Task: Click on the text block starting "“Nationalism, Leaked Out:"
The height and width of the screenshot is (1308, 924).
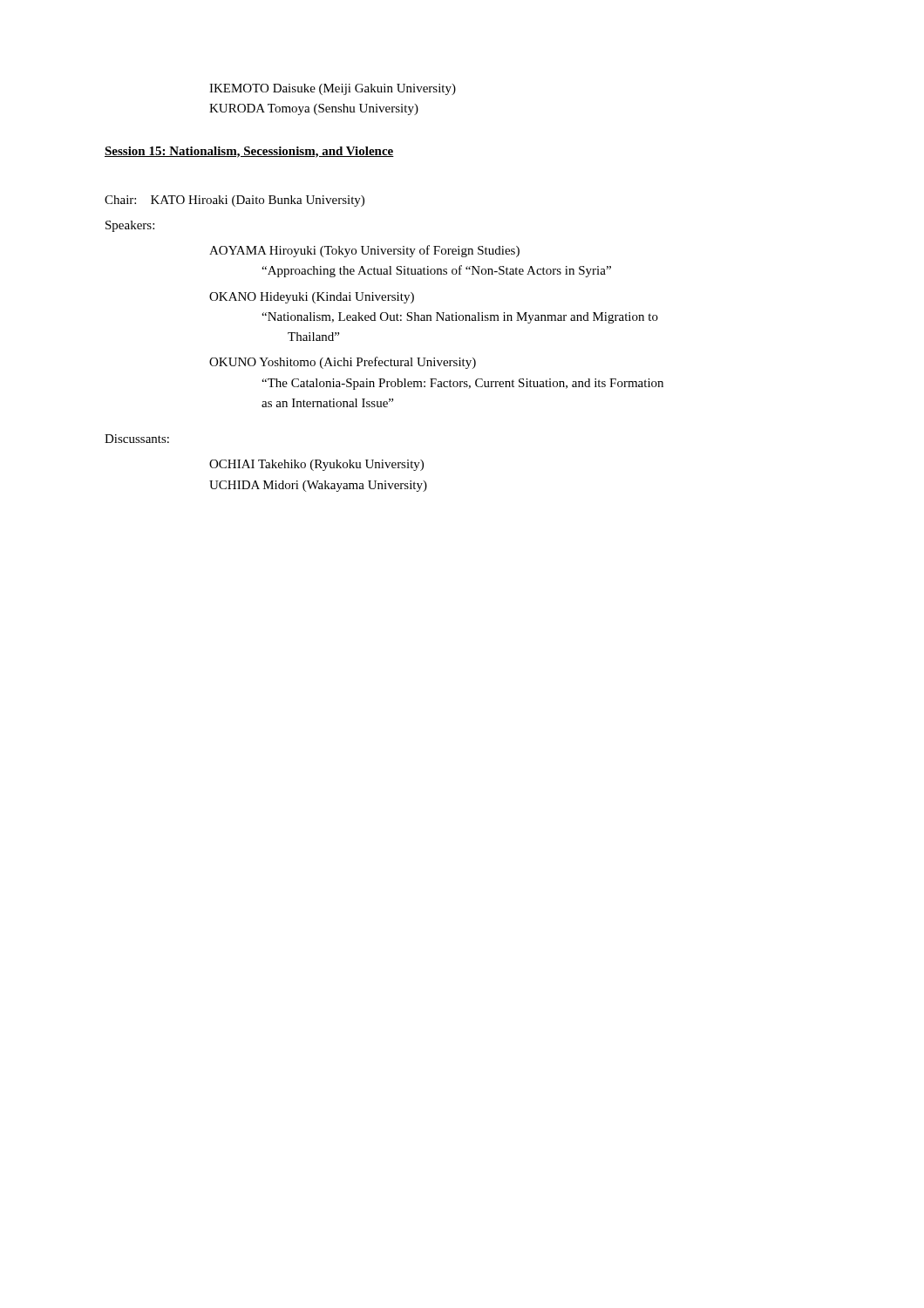Action: click(460, 326)
